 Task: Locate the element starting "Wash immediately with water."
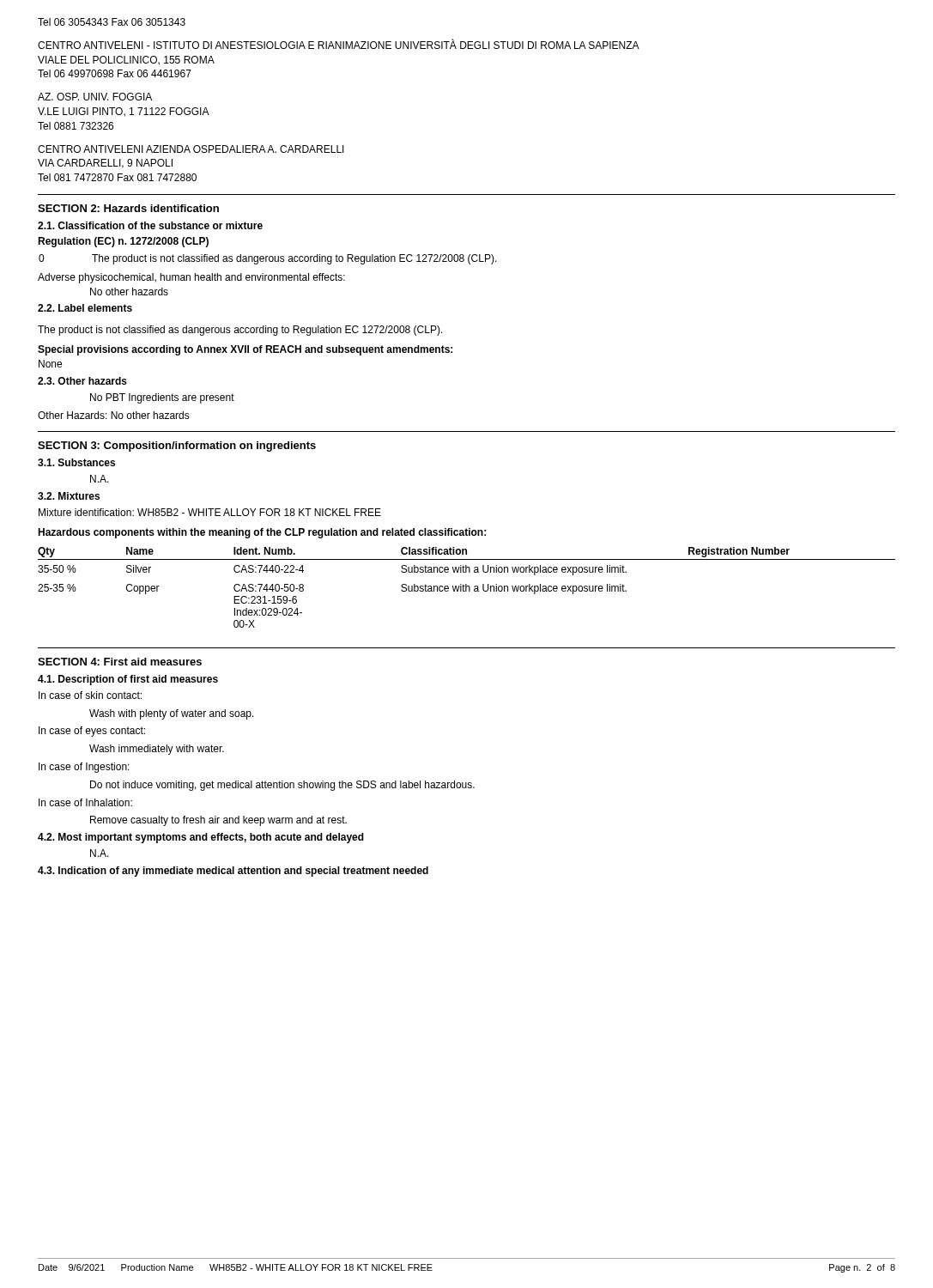click(x=157, y=749)
